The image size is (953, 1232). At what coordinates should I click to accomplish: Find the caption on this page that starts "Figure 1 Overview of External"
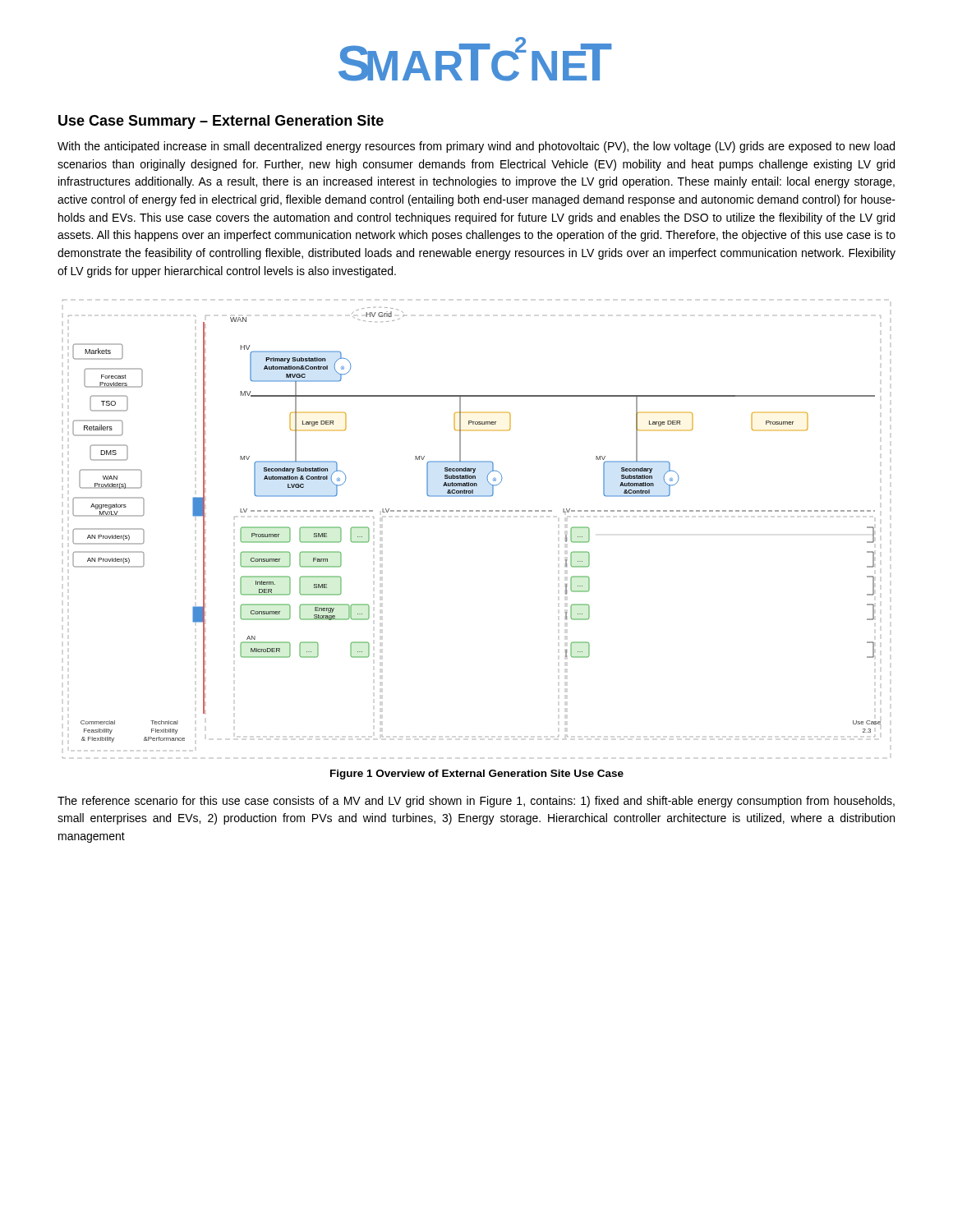pyautogui.click(x=476, y=773)
